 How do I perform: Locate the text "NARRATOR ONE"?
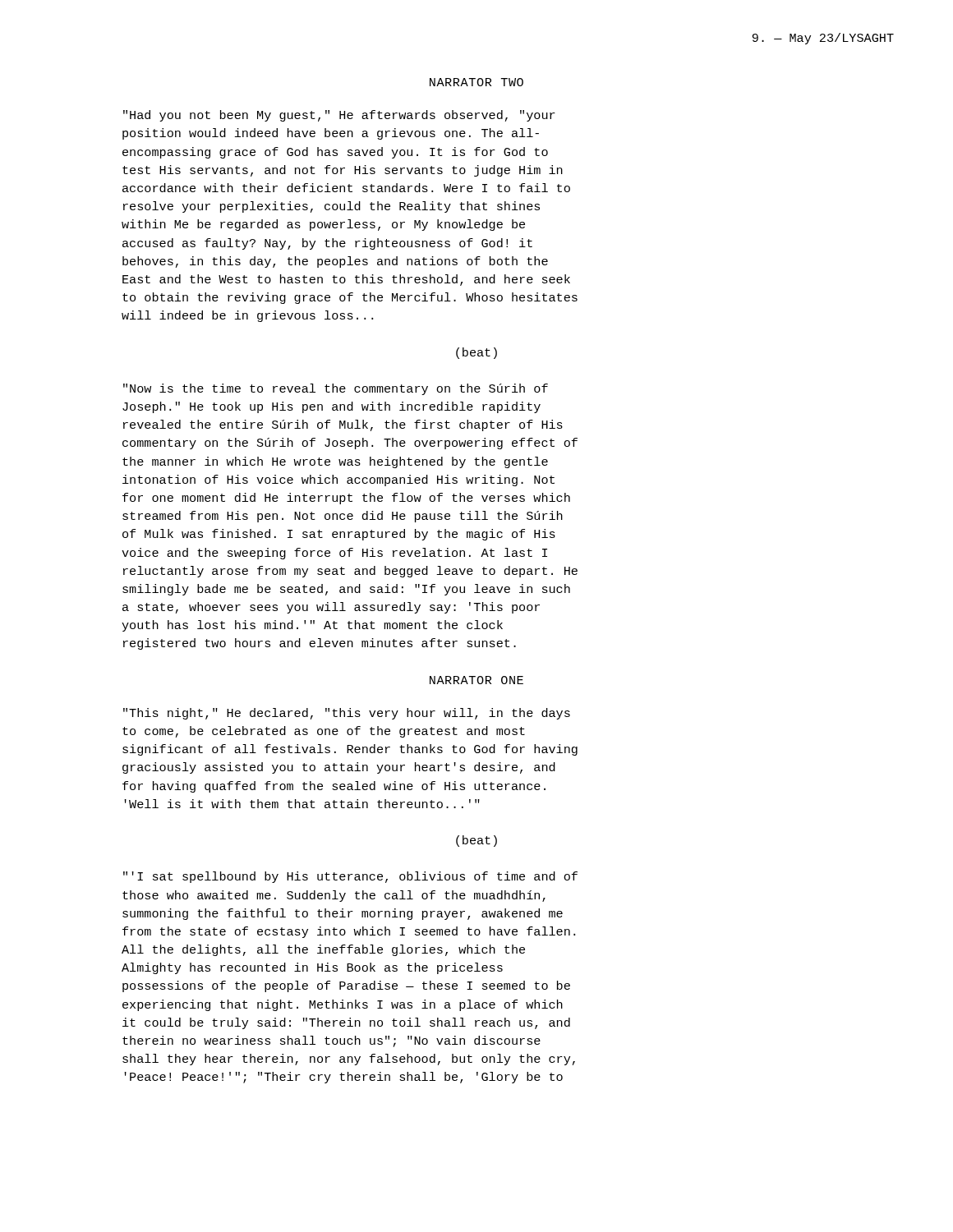point(476,681)
